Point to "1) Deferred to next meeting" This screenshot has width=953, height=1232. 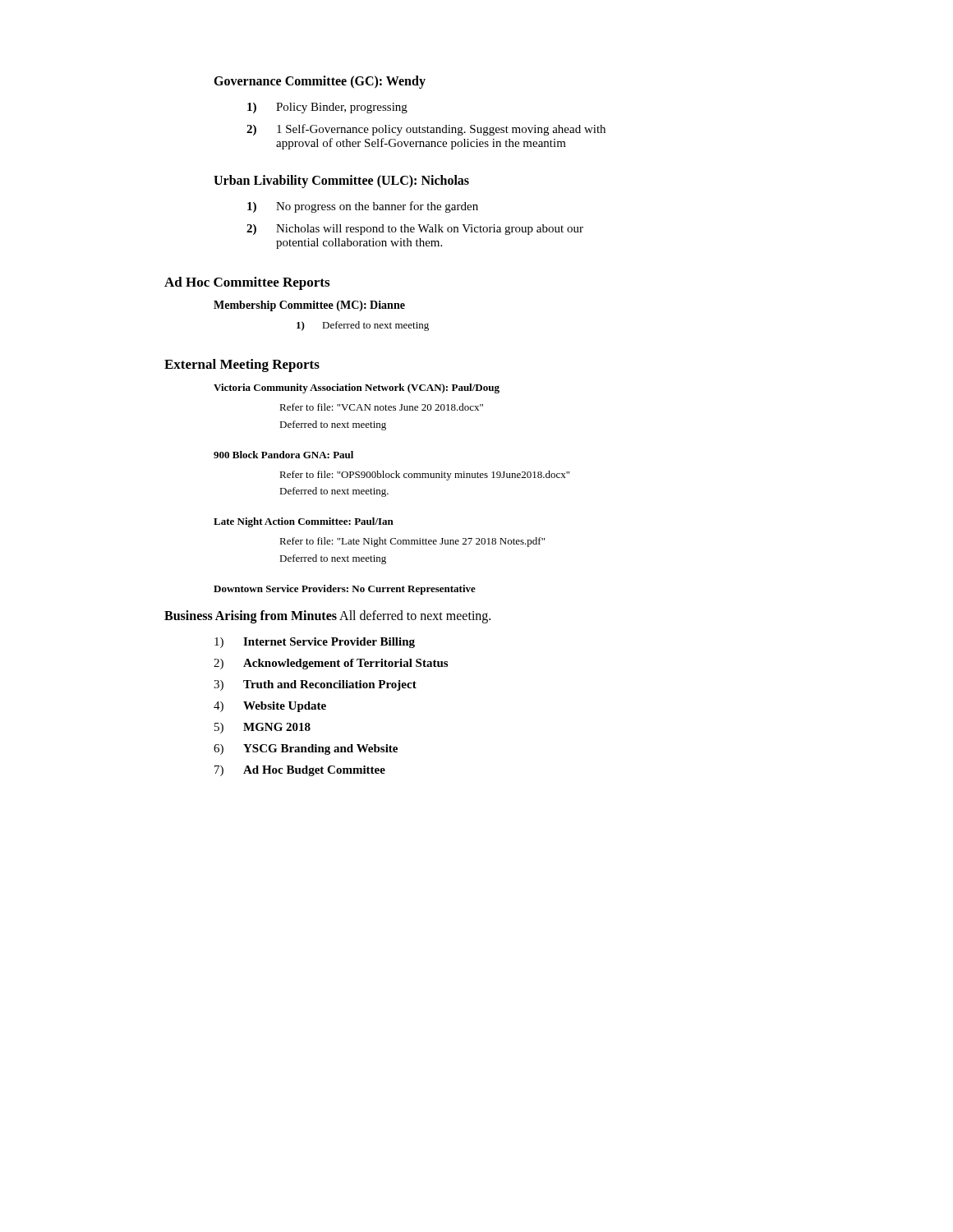tap(362, 325)
